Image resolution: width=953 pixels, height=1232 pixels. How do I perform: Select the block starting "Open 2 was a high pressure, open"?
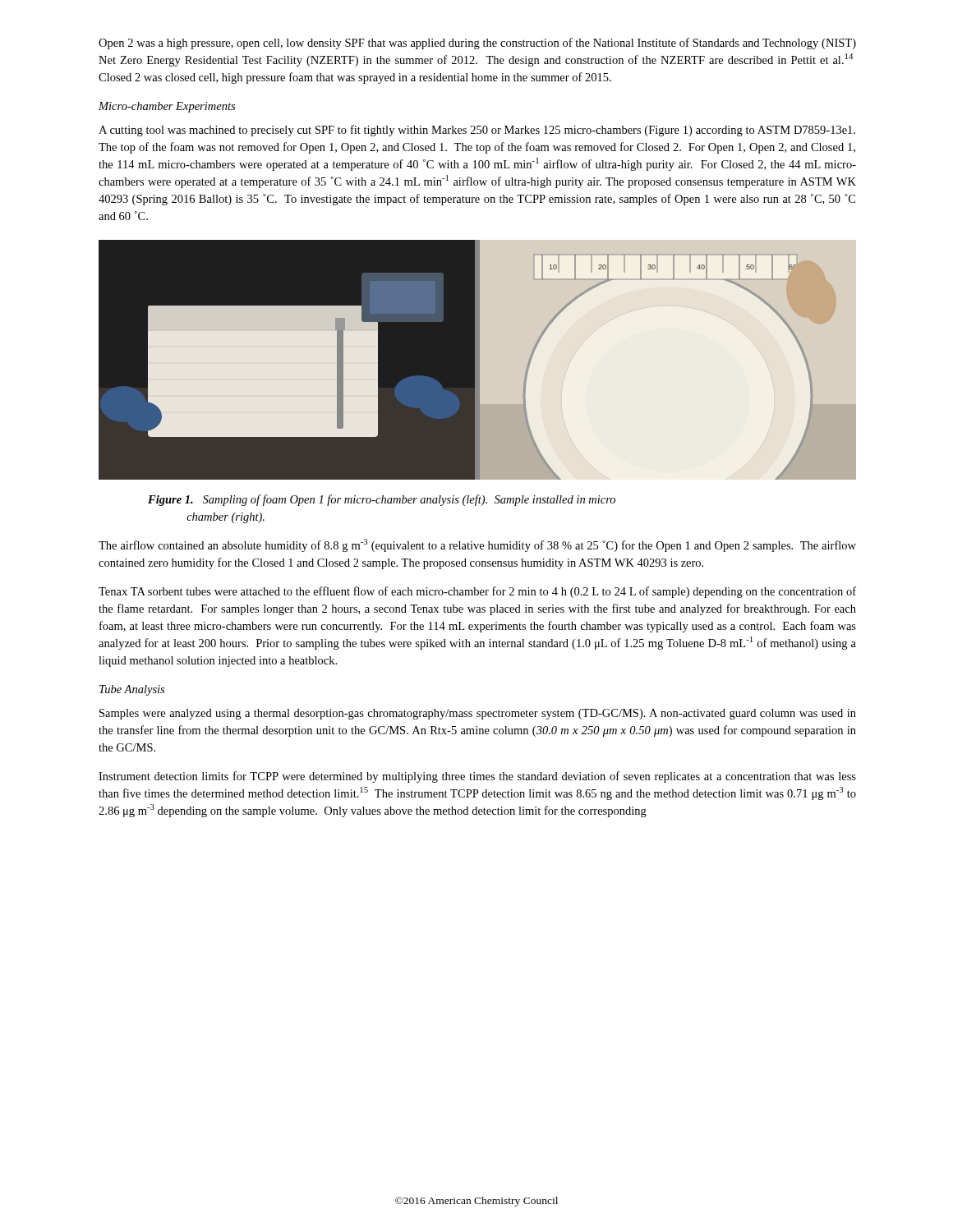coord(477,60)
